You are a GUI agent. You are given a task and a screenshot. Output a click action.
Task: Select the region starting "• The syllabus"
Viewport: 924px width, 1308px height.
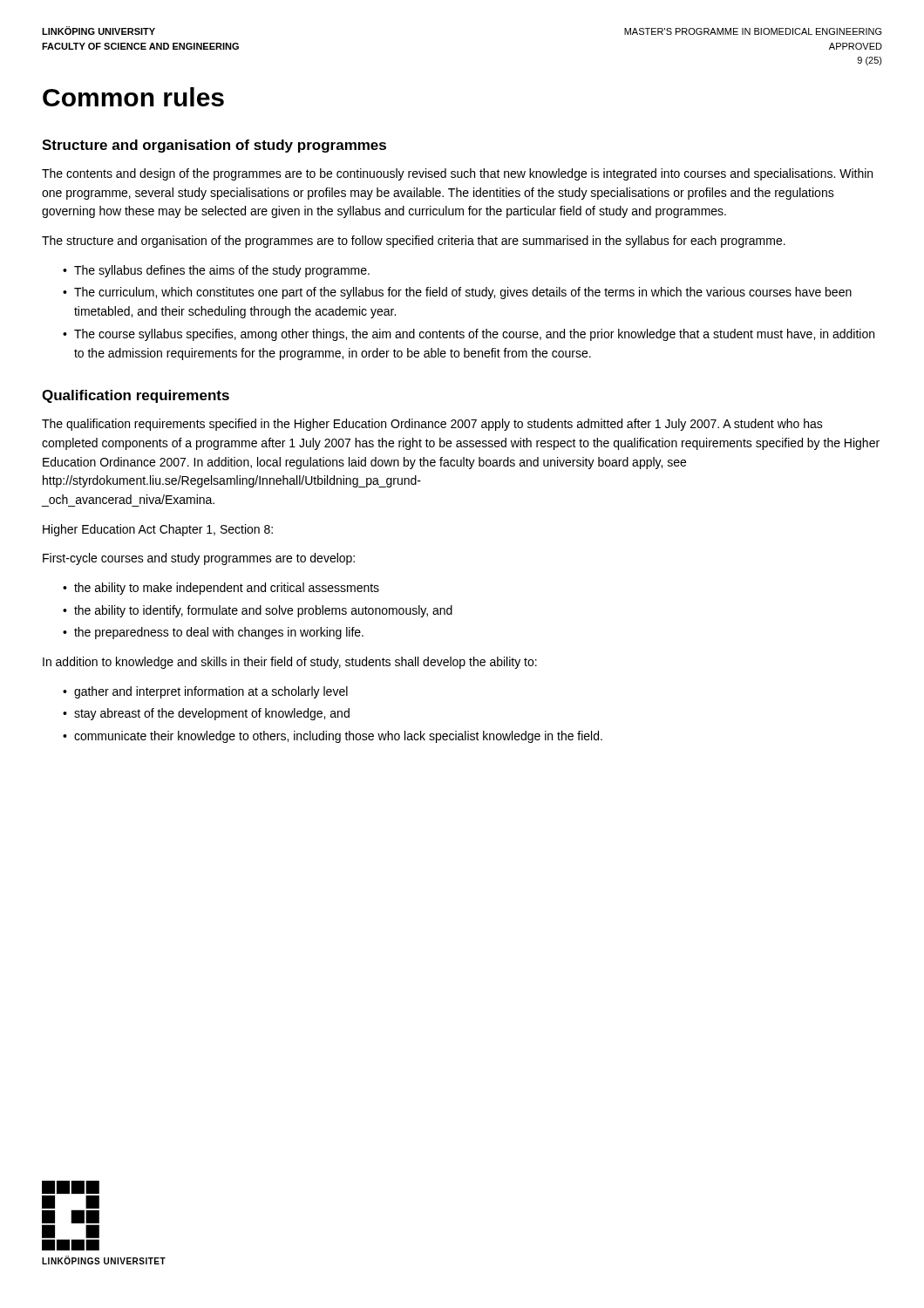pyautogui.click(x=216, y=271)
